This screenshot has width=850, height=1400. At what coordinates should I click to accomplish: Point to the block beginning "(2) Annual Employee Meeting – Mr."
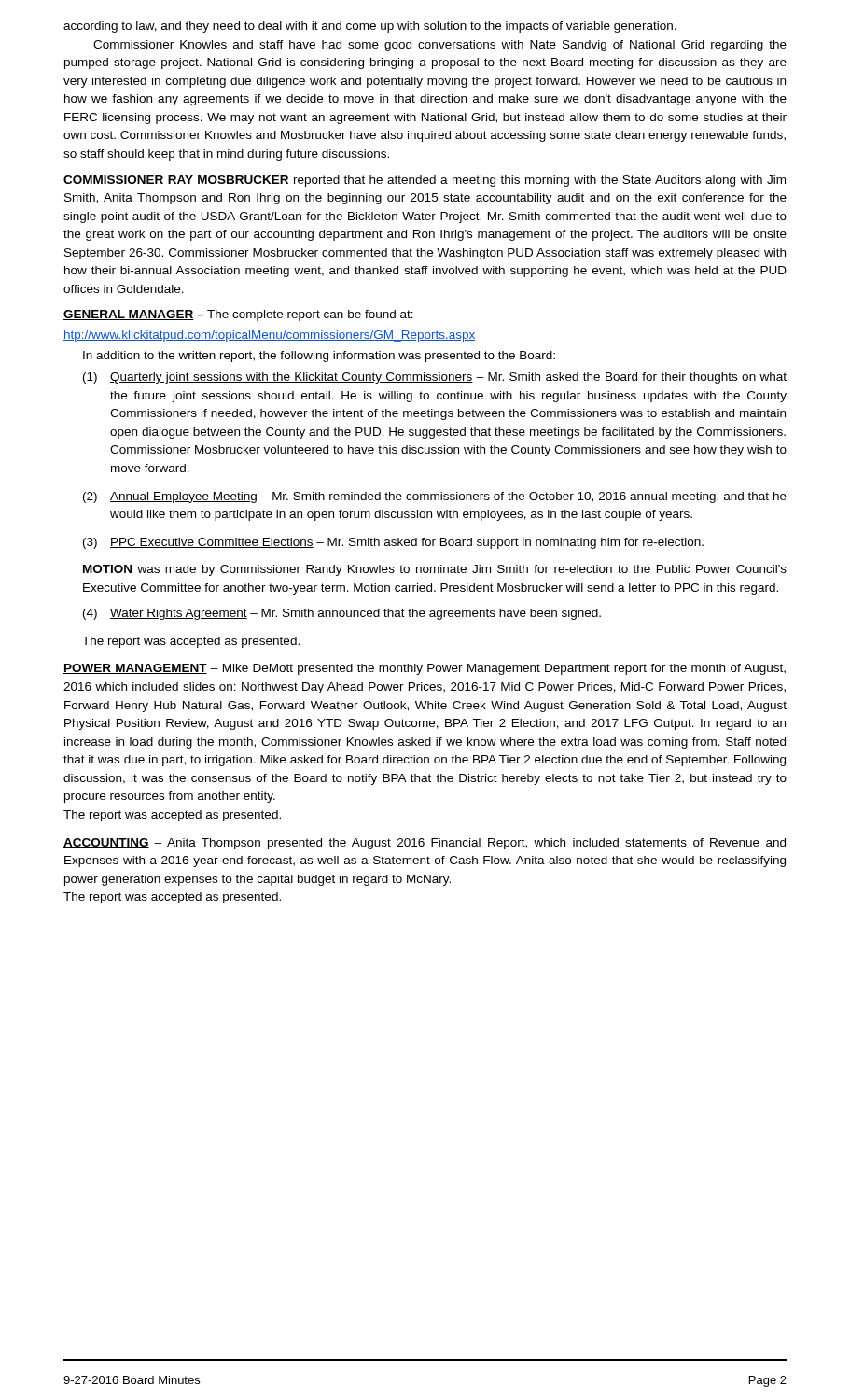pyautogui.click(x=434, y=505)
